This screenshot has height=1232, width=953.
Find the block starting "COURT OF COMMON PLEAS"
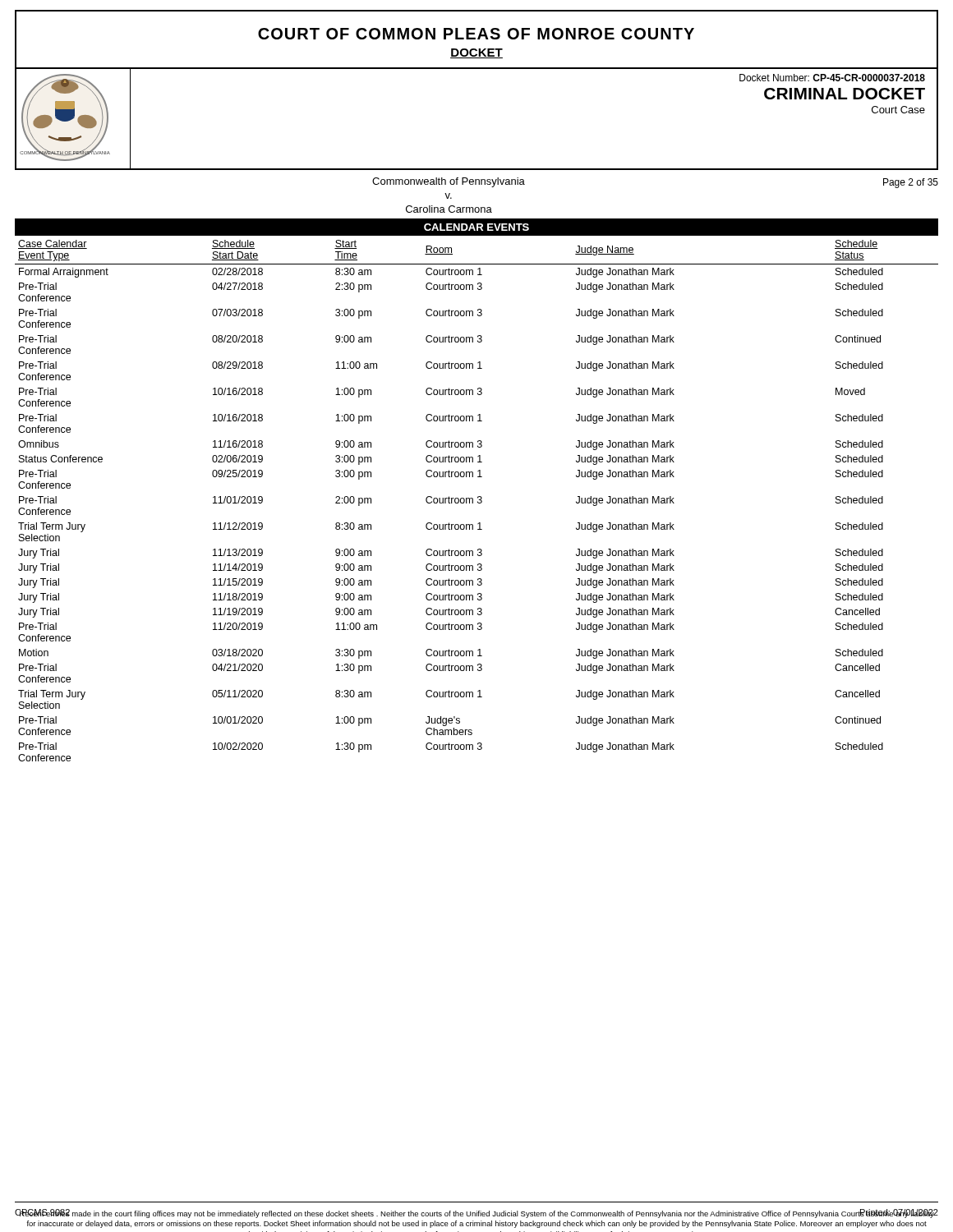[x=476, y=34]
